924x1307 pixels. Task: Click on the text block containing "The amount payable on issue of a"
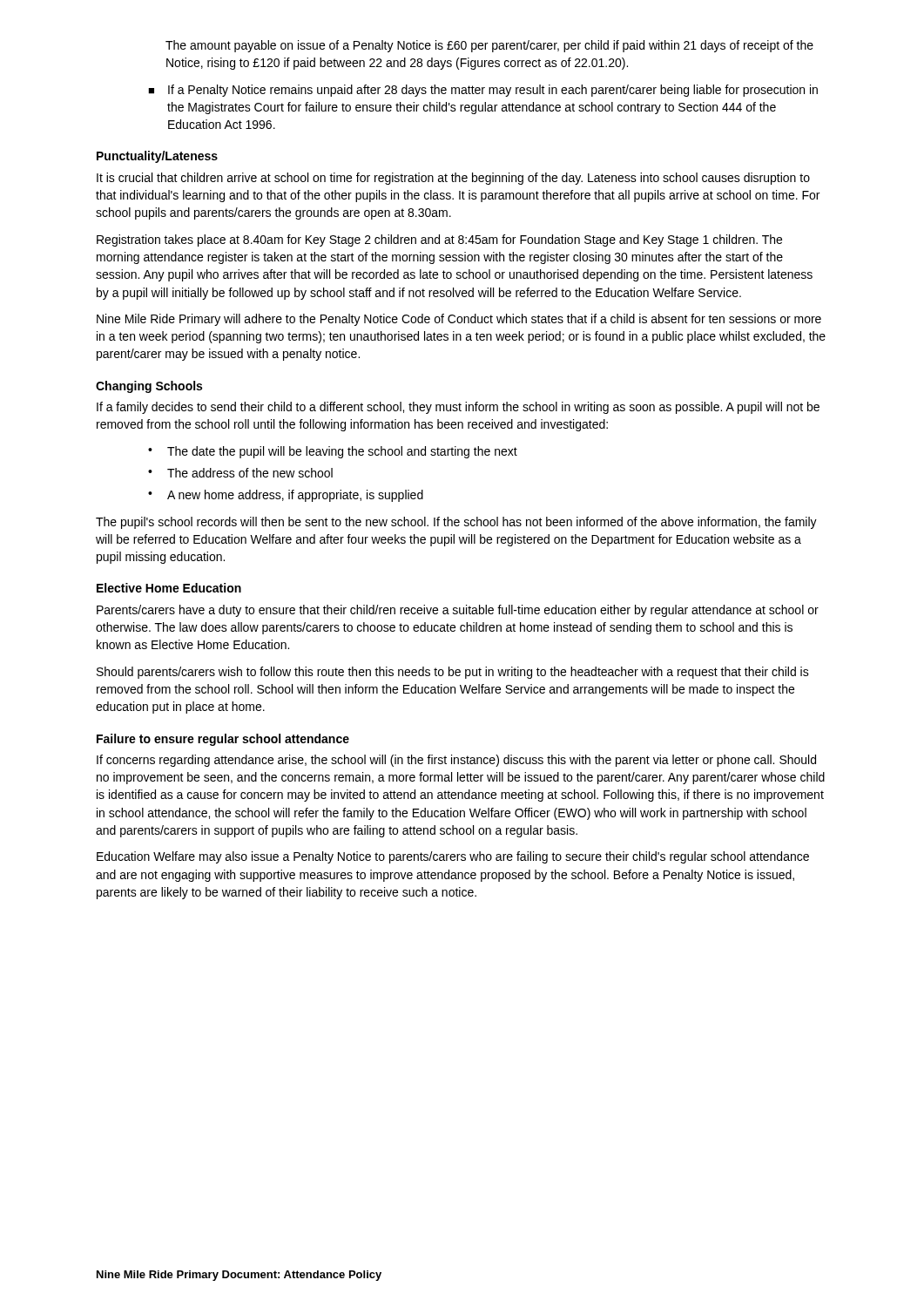click(489, 54)
